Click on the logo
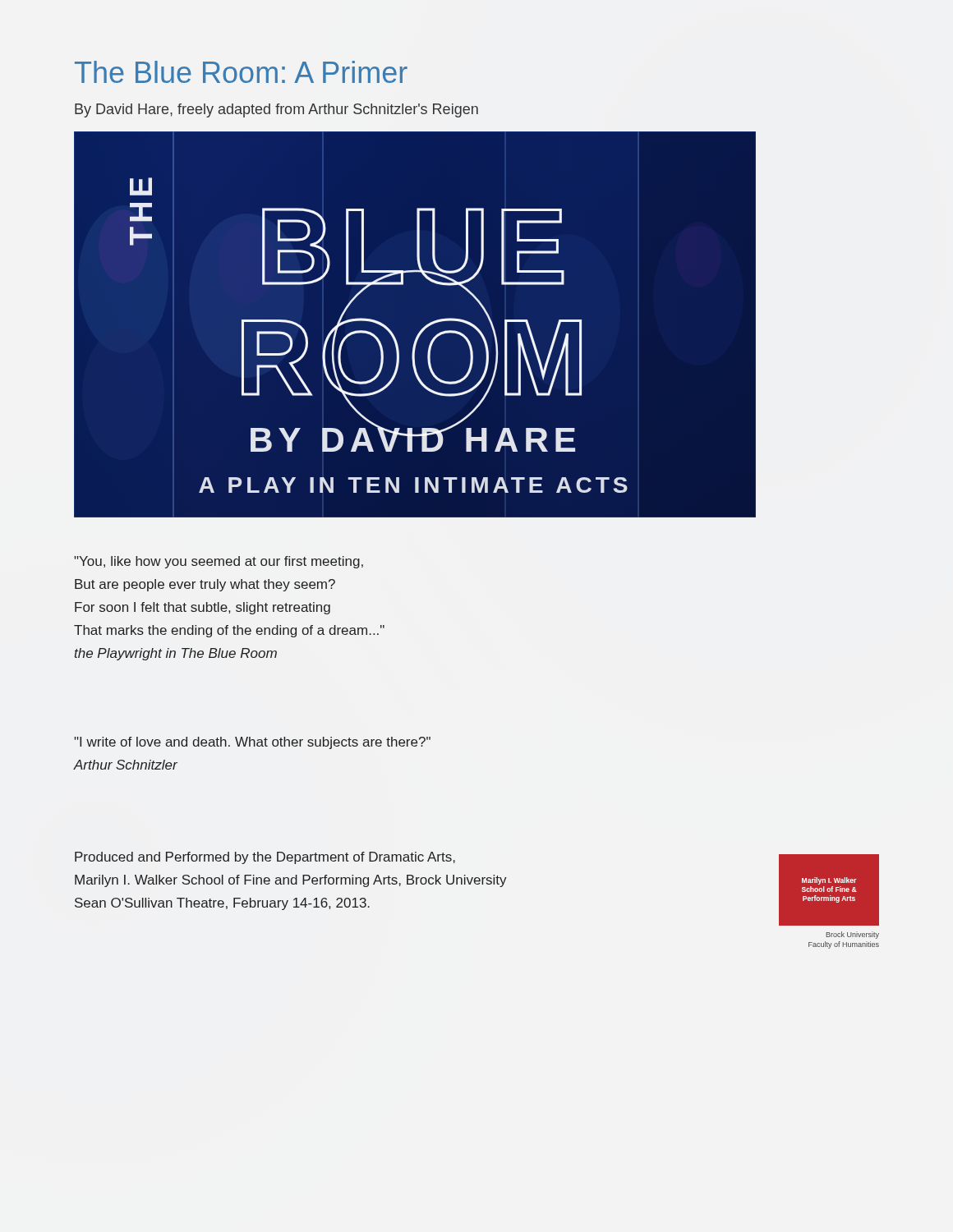 pyautogui.click(x=826, y=902)
